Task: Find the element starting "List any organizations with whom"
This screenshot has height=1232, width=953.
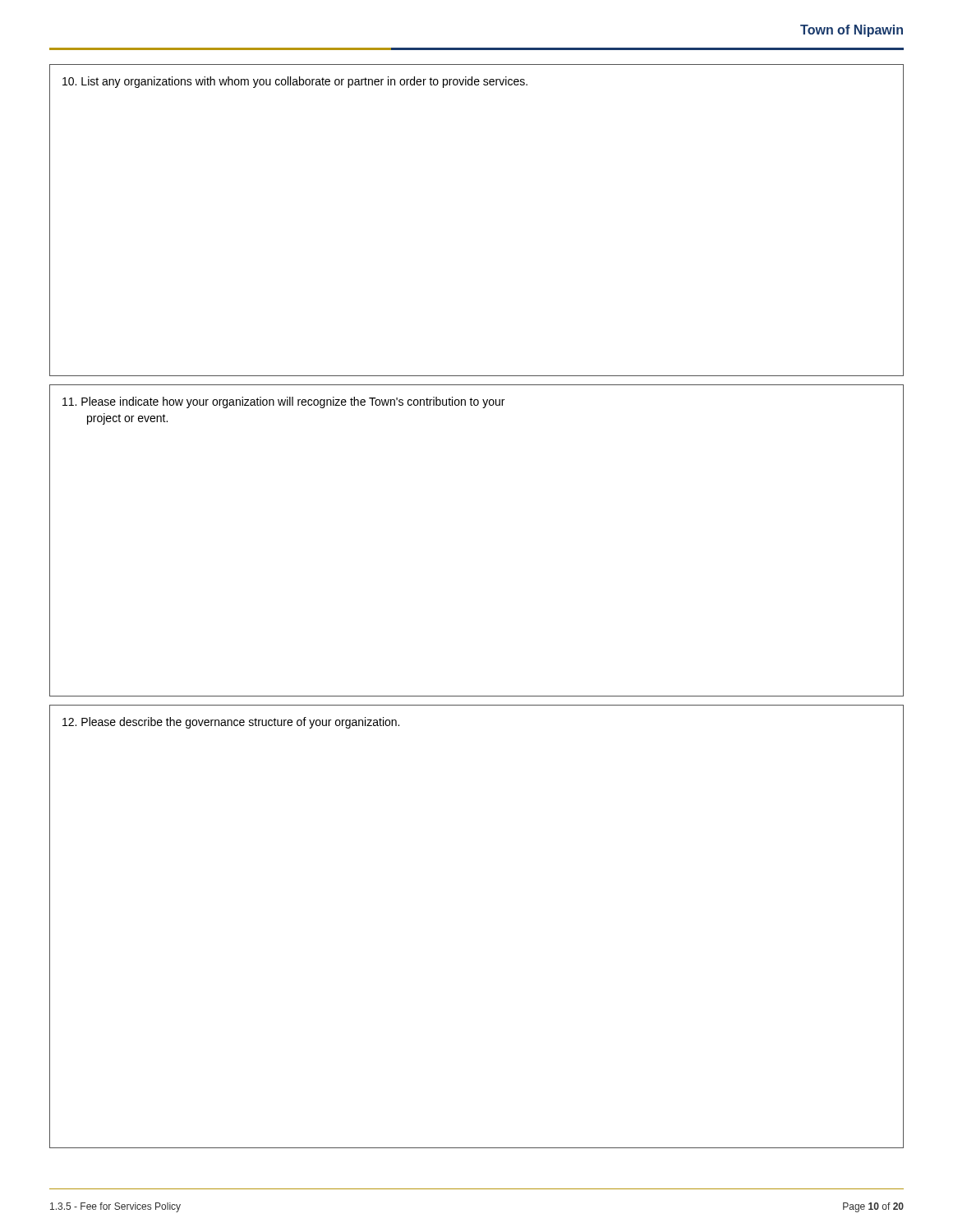Action: pyautogui.click(x=295, y=81)
